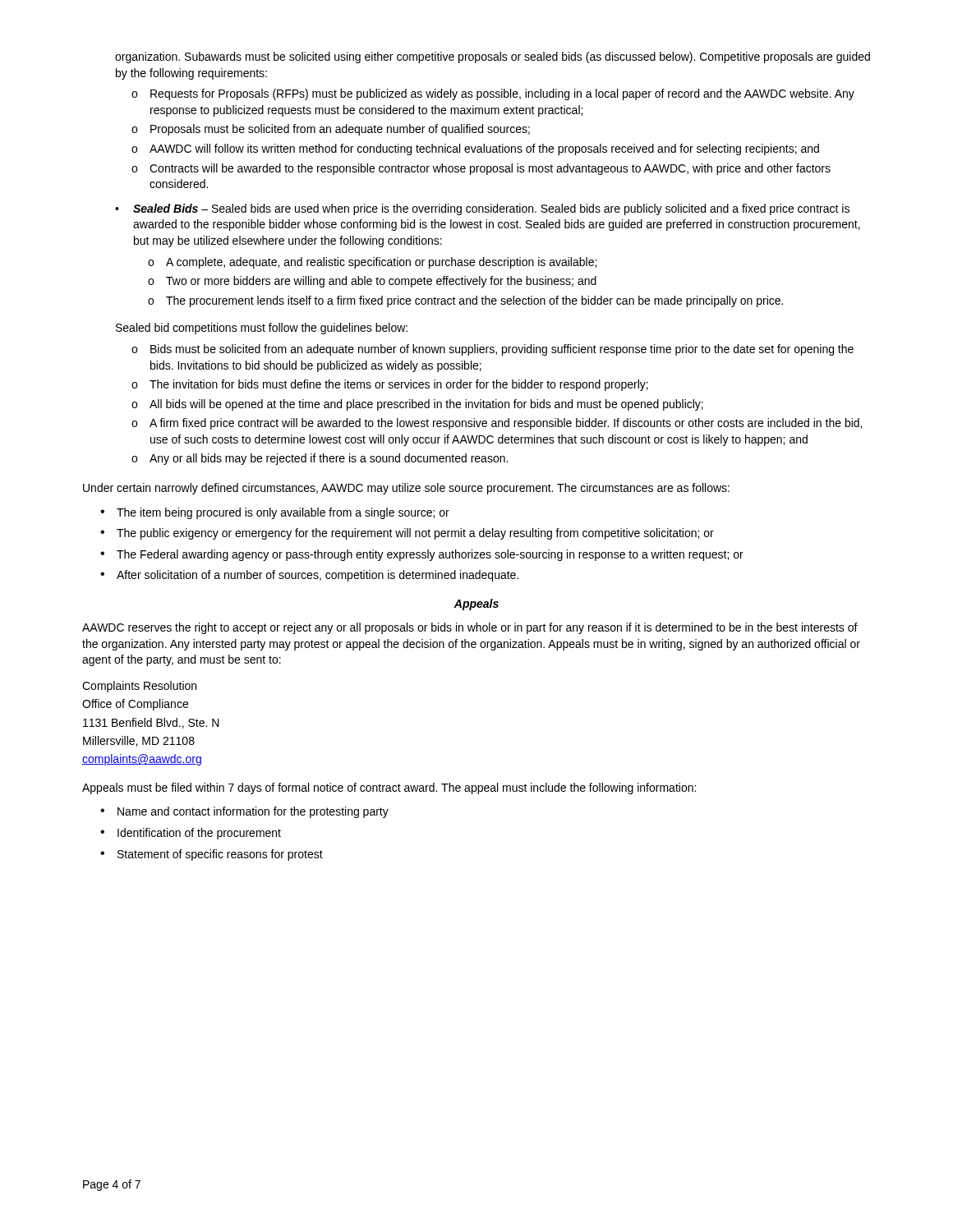Select the list item containing "o A complete, adequate,"
Viewport: 953px width, 1232px height.
pos(373,262)
